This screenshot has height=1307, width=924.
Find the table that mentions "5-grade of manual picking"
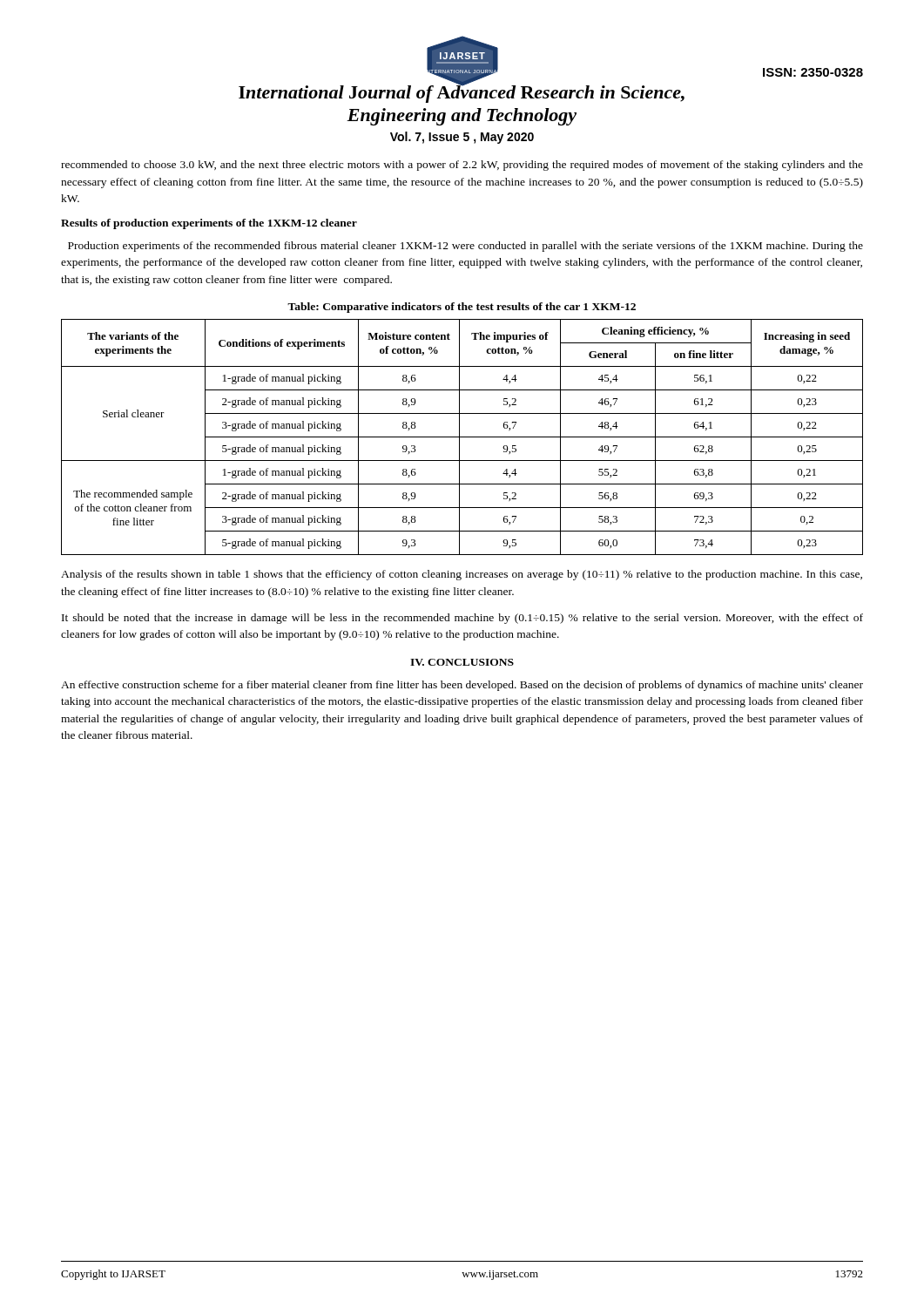tap(462, 437)
